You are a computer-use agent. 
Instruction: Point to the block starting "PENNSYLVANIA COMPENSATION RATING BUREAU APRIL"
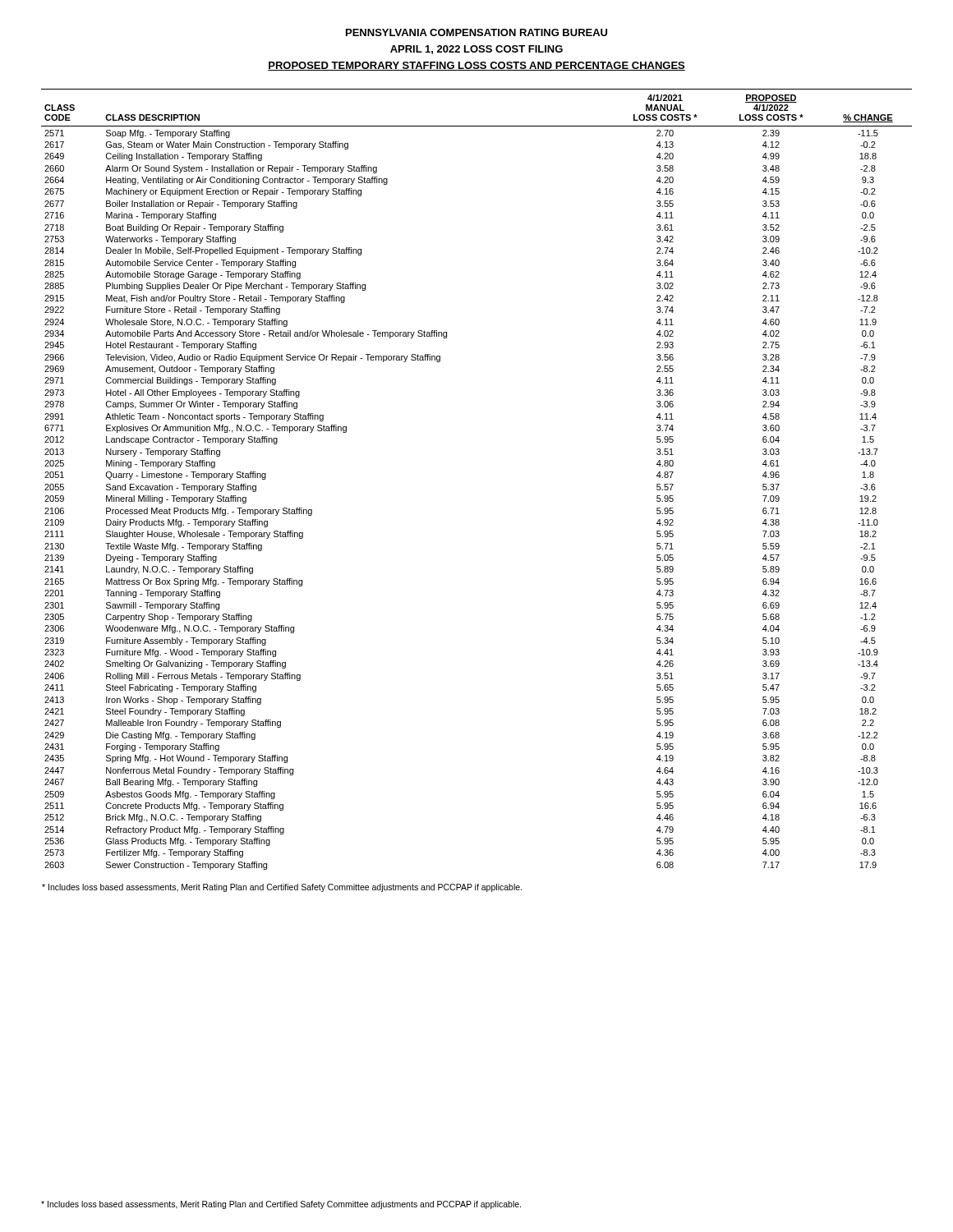[476, 49]
